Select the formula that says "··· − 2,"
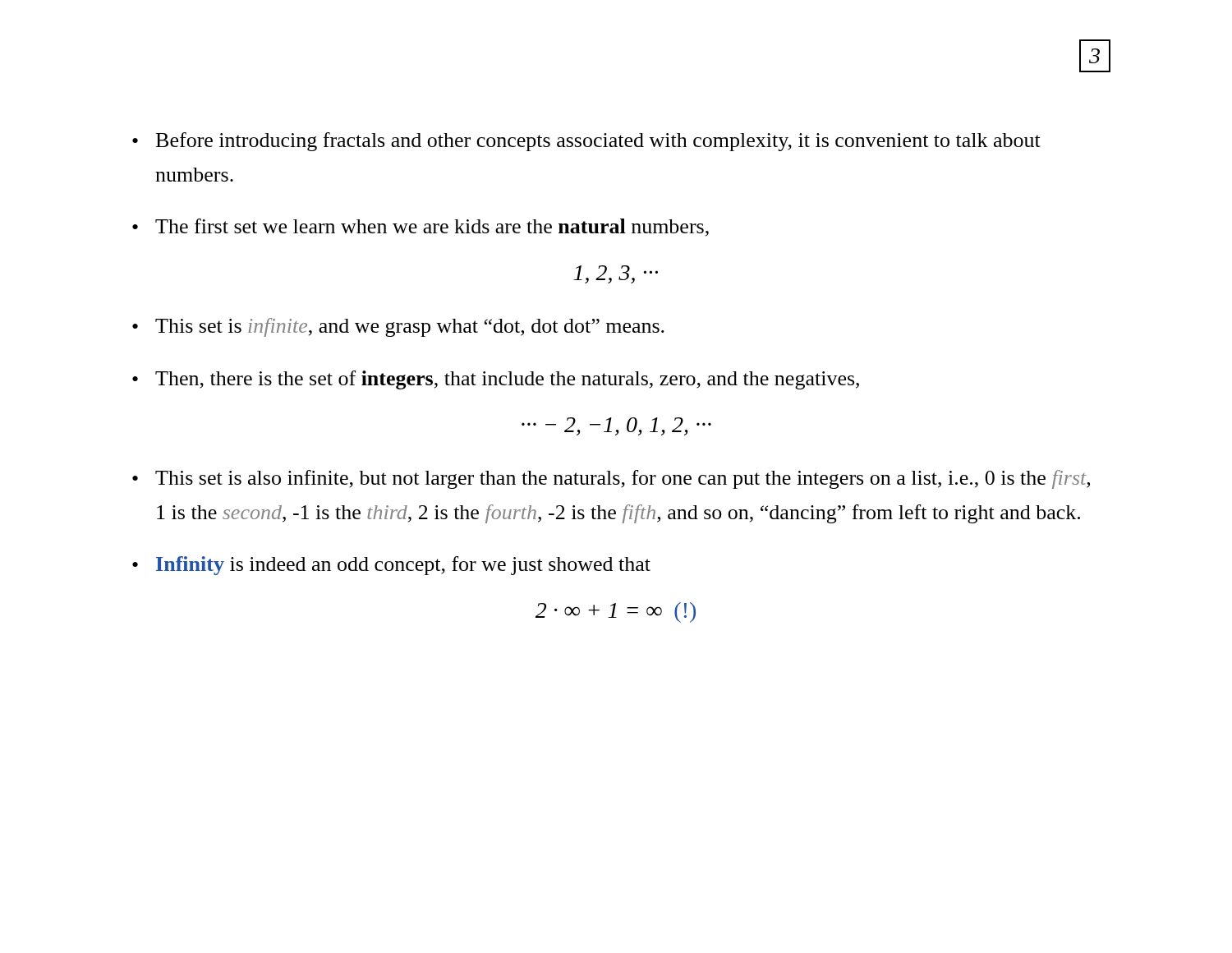This screenshot has width=1232, height=953. (616, 424)
